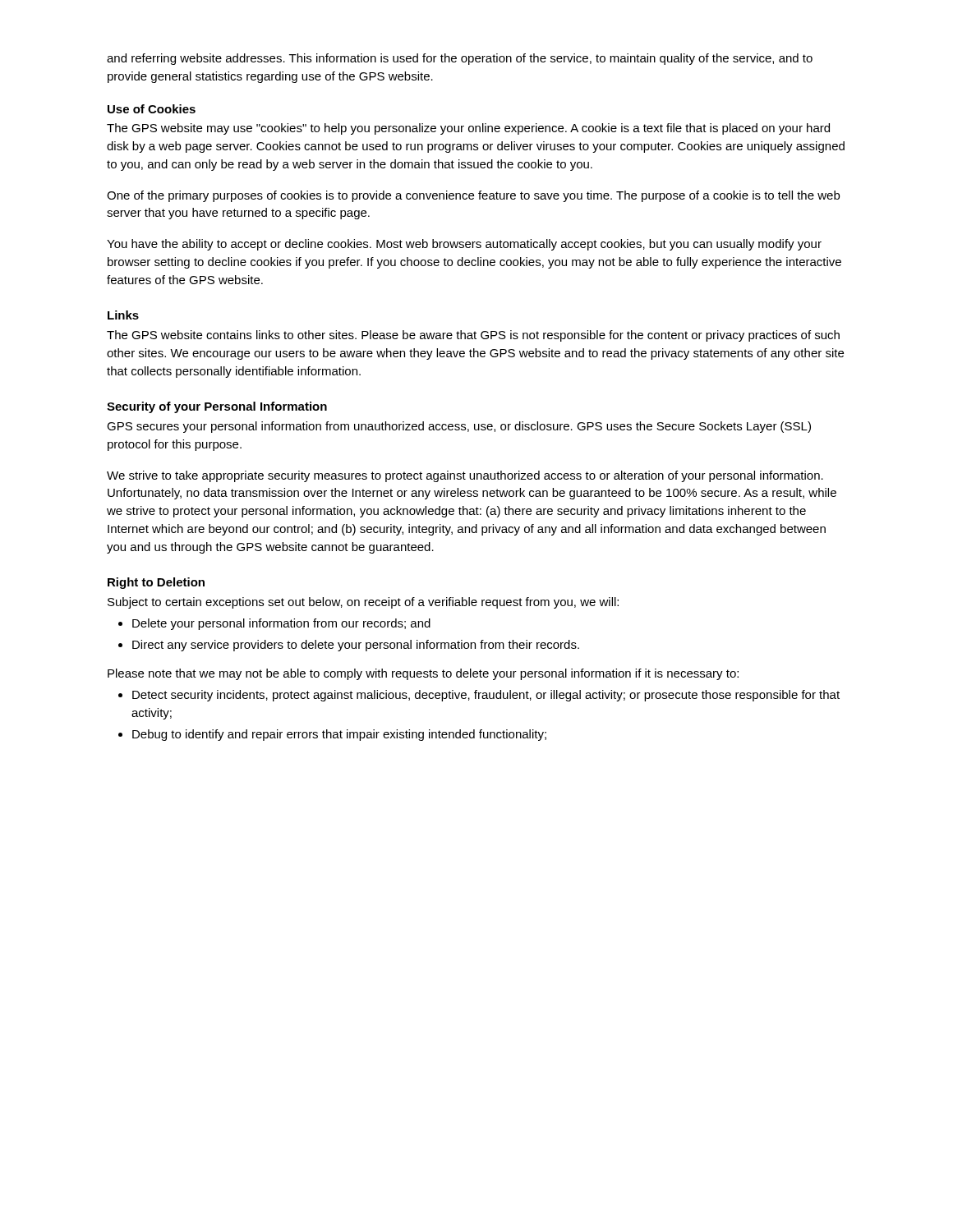Where is the passage that starts "Please note that we may not be able"?
The height and width of the screenshot is (1232, 953).
pyautogui.click(x=476, y=674)
